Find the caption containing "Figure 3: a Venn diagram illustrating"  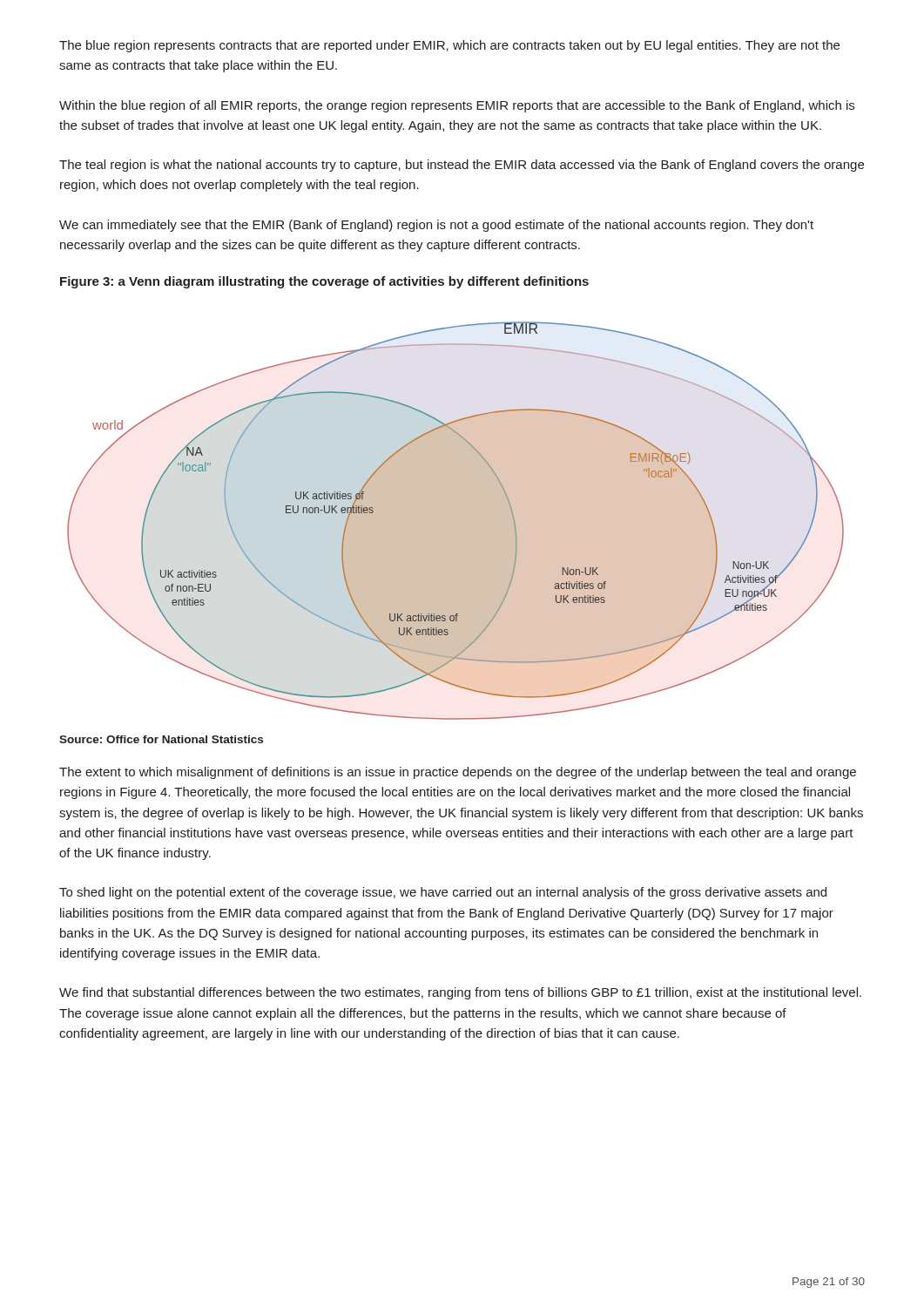pyautogui.click(x=324, y=281)
